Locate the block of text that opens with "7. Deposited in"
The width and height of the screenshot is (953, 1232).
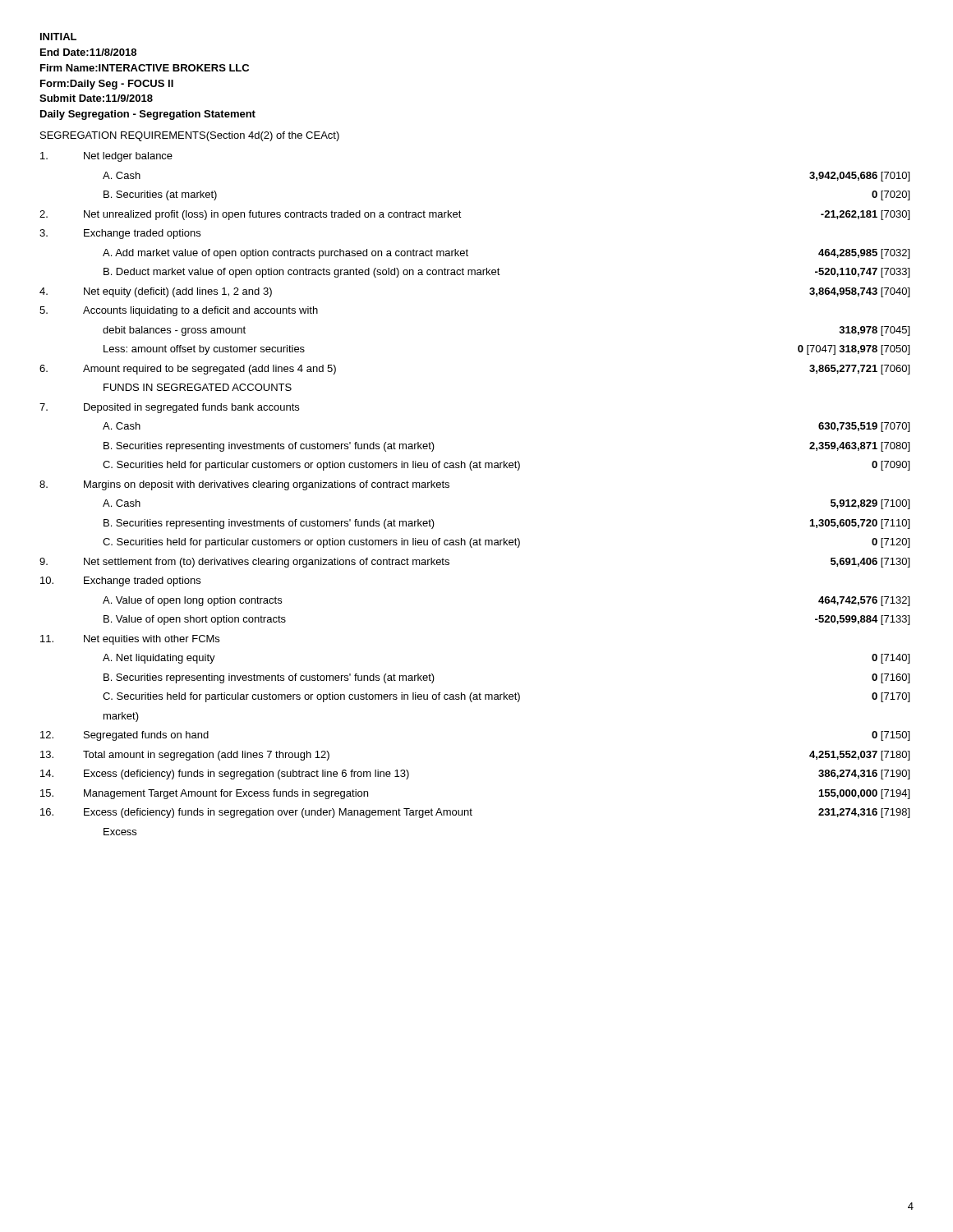[169, 408]
